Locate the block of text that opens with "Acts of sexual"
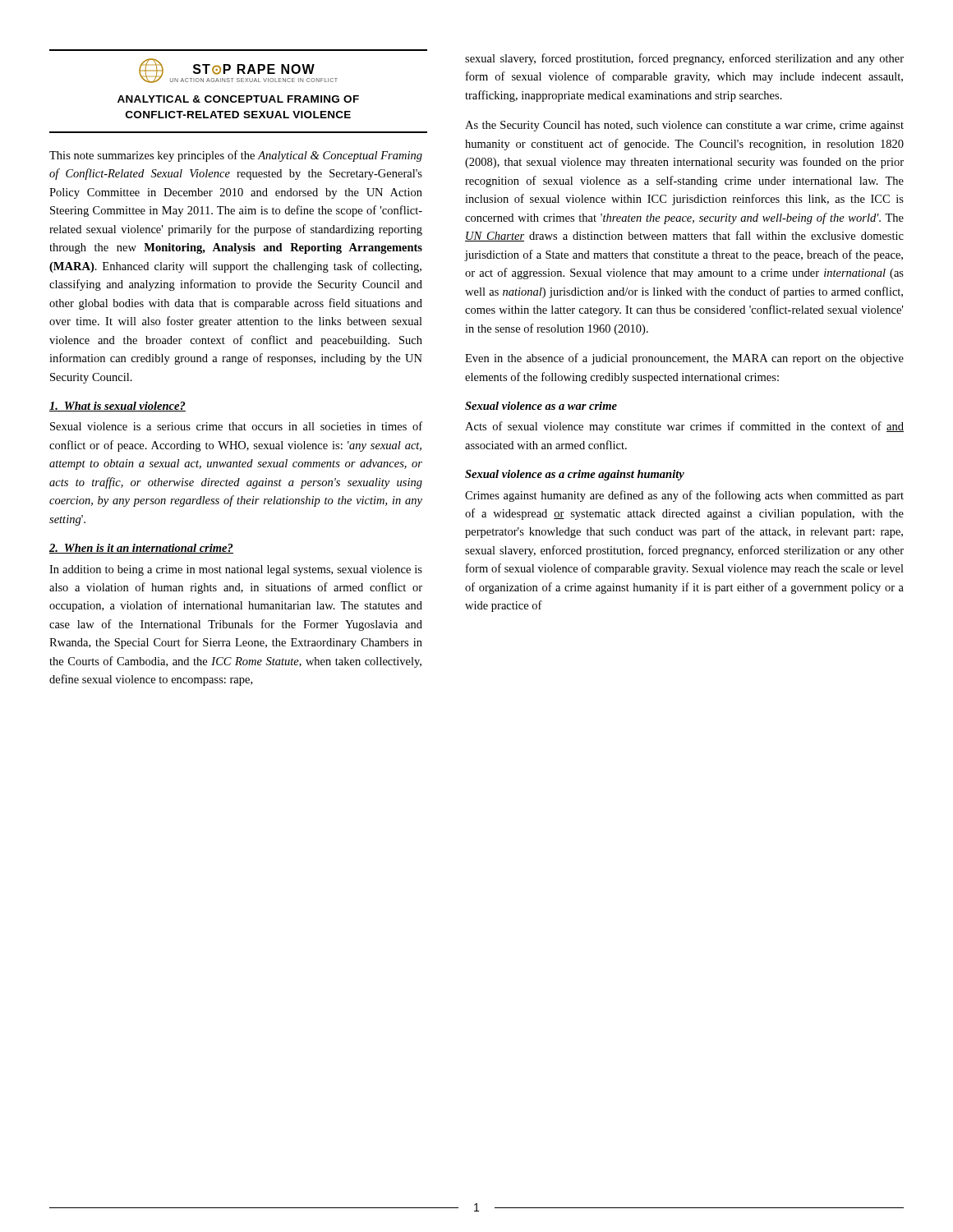Screen dimensions: 1232x953 pyautogui.click(x=684, y=436)
